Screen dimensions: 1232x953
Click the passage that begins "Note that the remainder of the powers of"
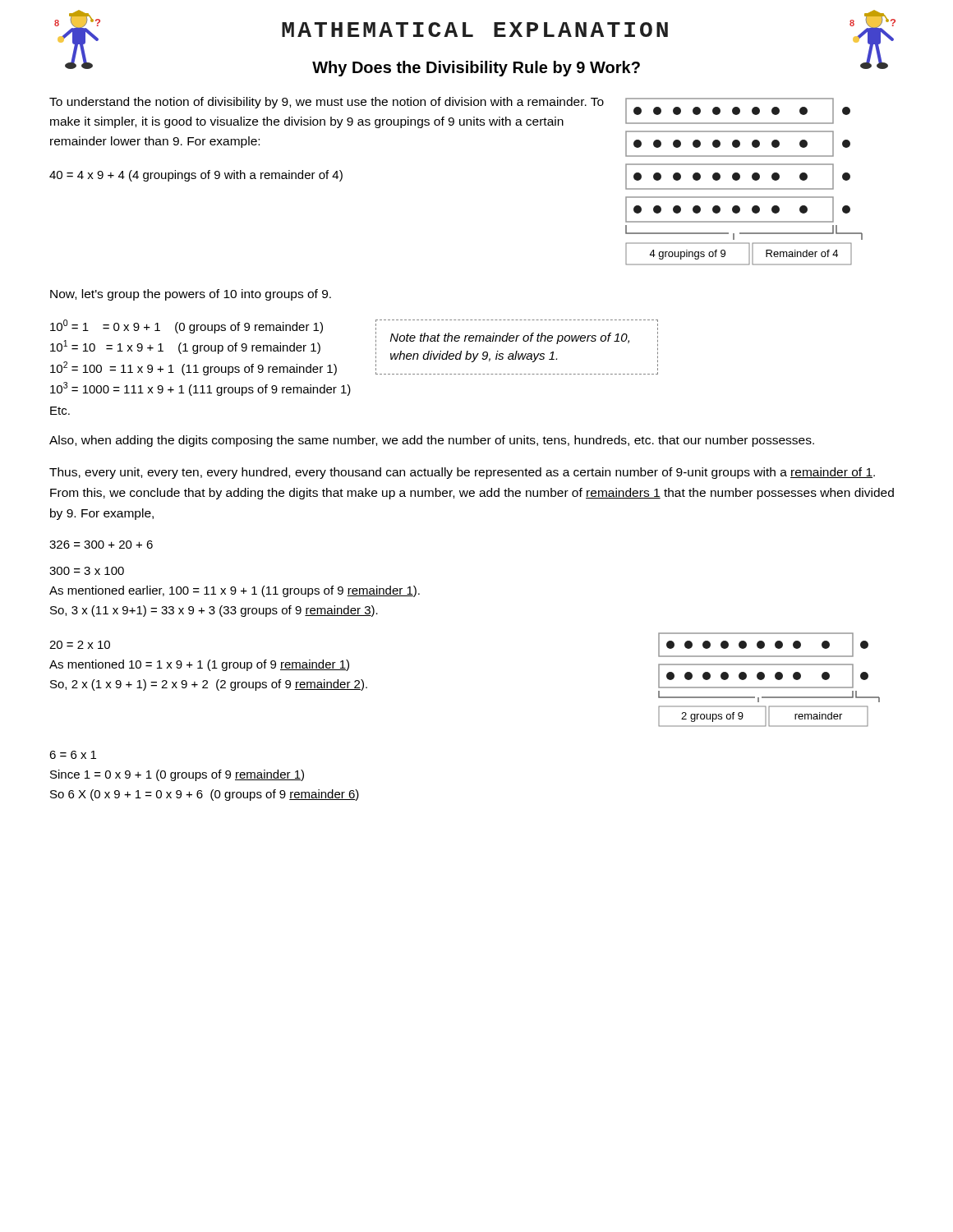[510, 346]
